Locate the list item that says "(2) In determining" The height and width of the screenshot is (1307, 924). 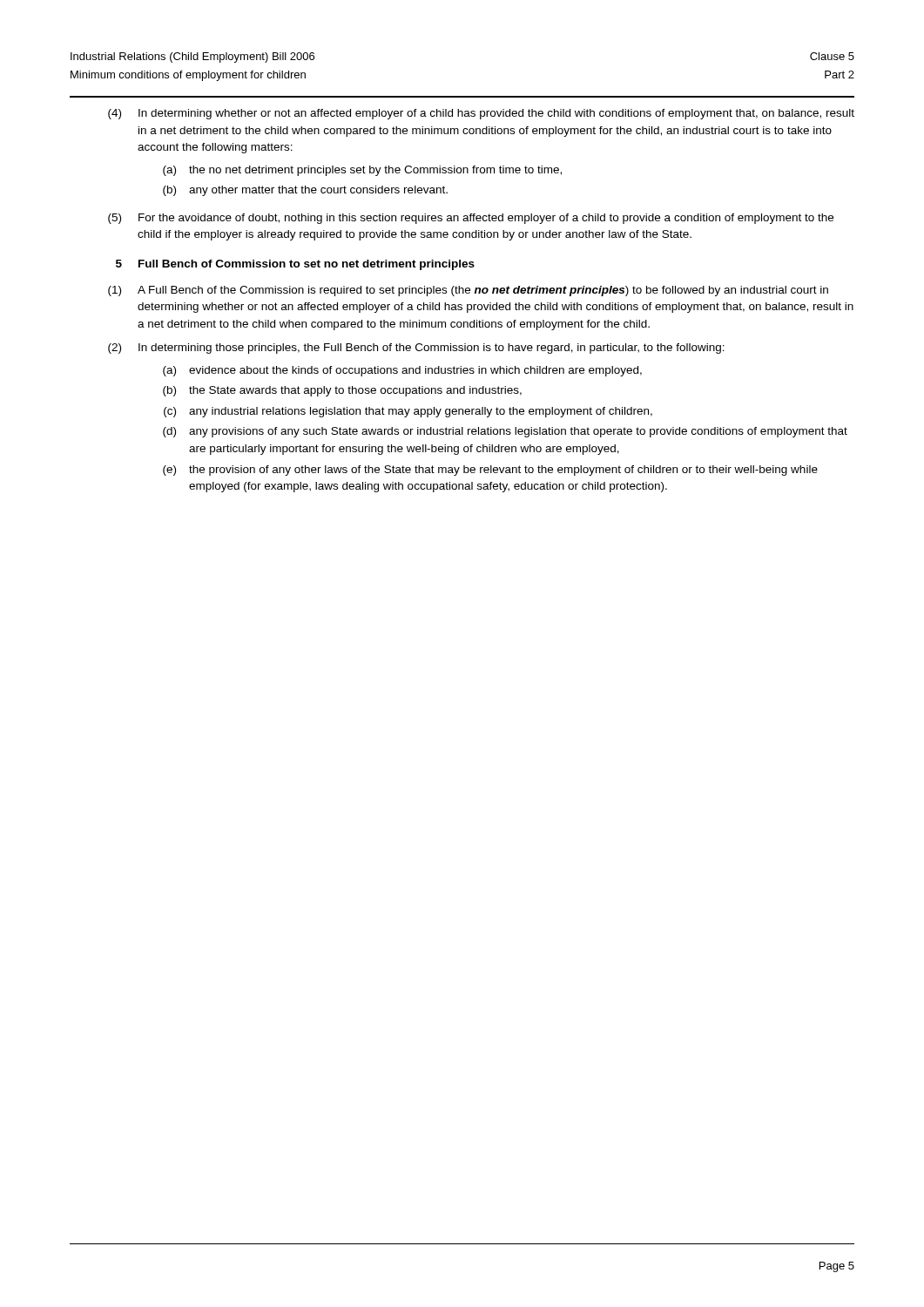coord(462,419)
